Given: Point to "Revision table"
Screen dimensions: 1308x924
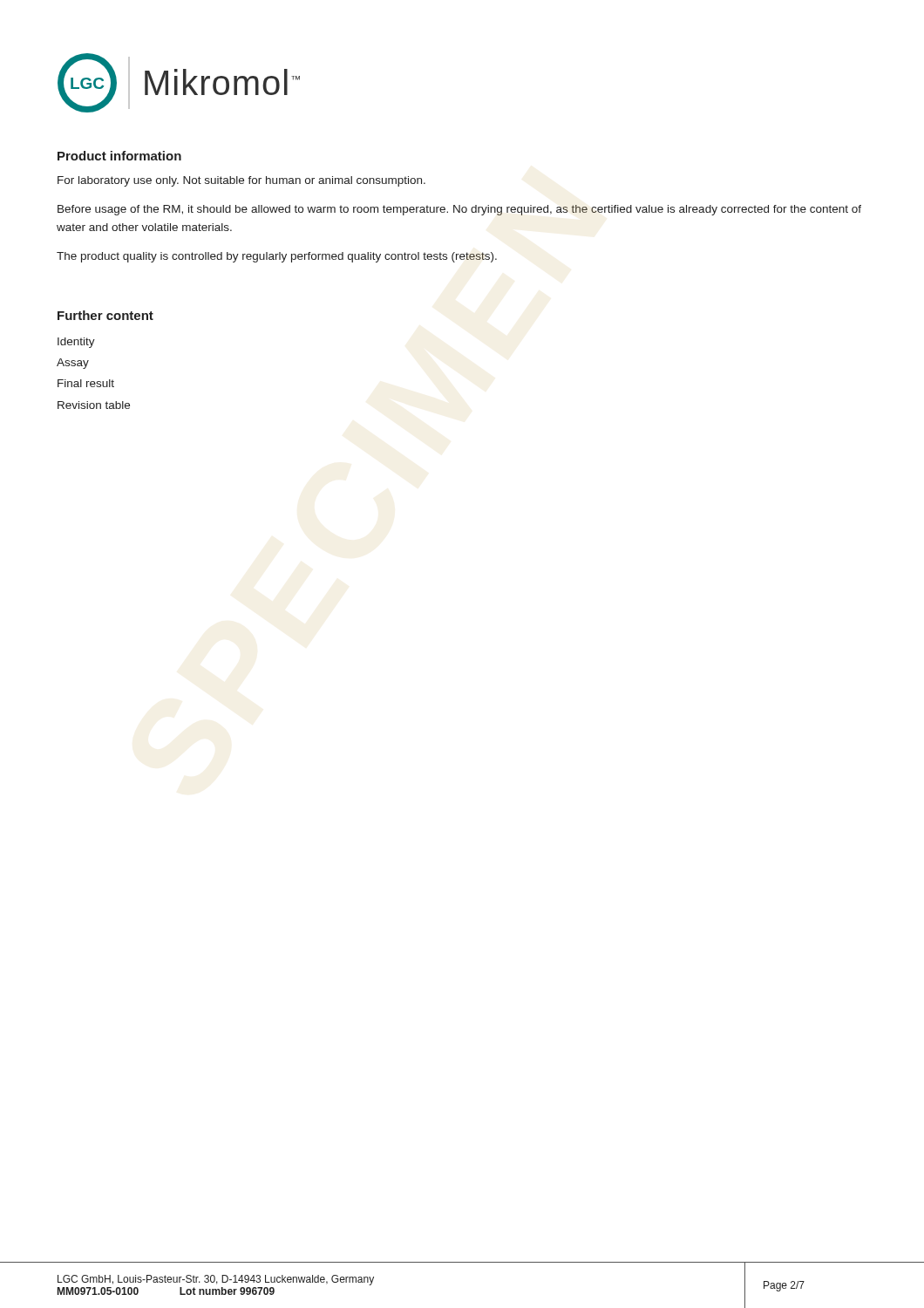Looking at the screenshot, I should 94,405.
